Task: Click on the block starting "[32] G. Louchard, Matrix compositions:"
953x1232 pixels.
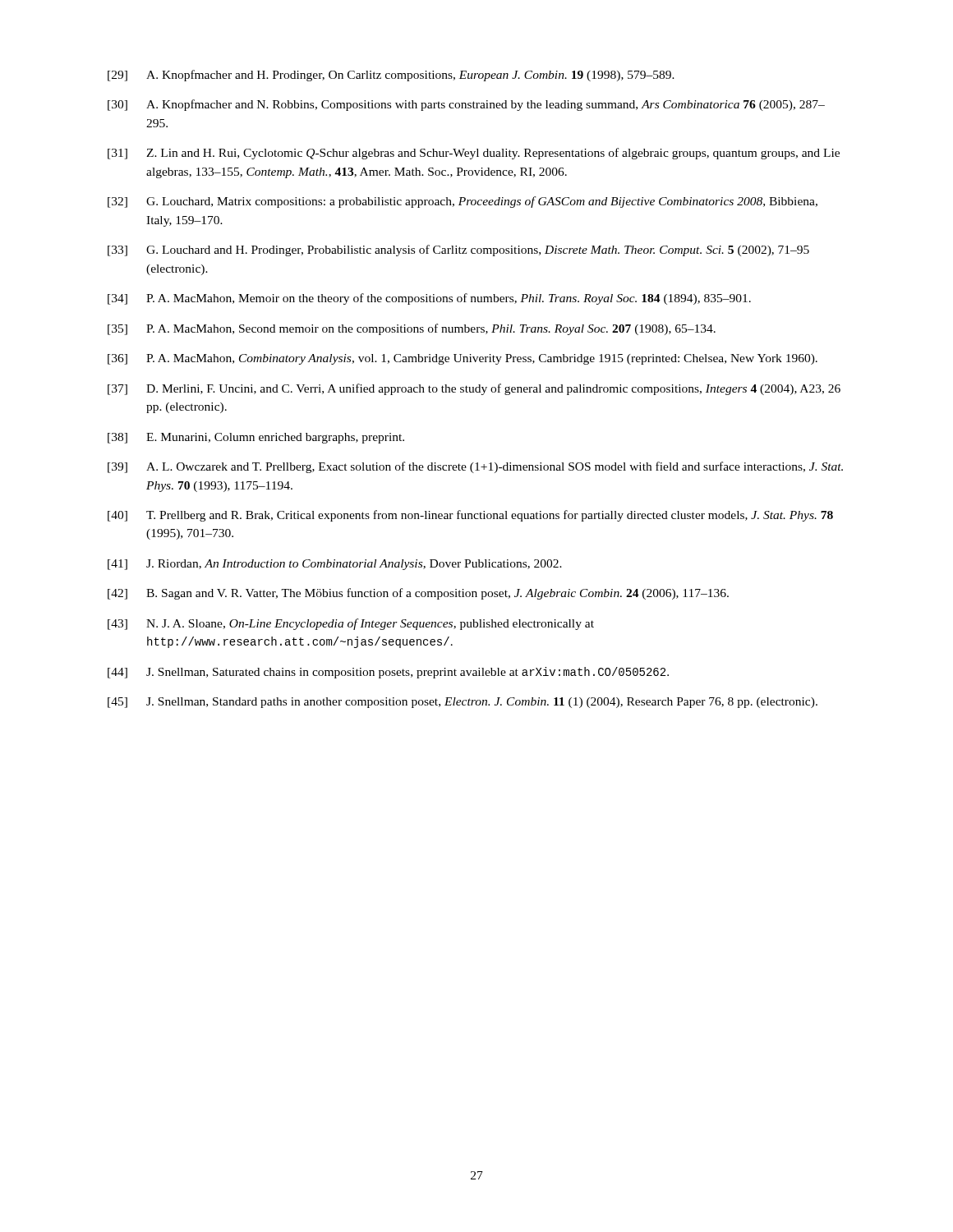Action: 476,211
